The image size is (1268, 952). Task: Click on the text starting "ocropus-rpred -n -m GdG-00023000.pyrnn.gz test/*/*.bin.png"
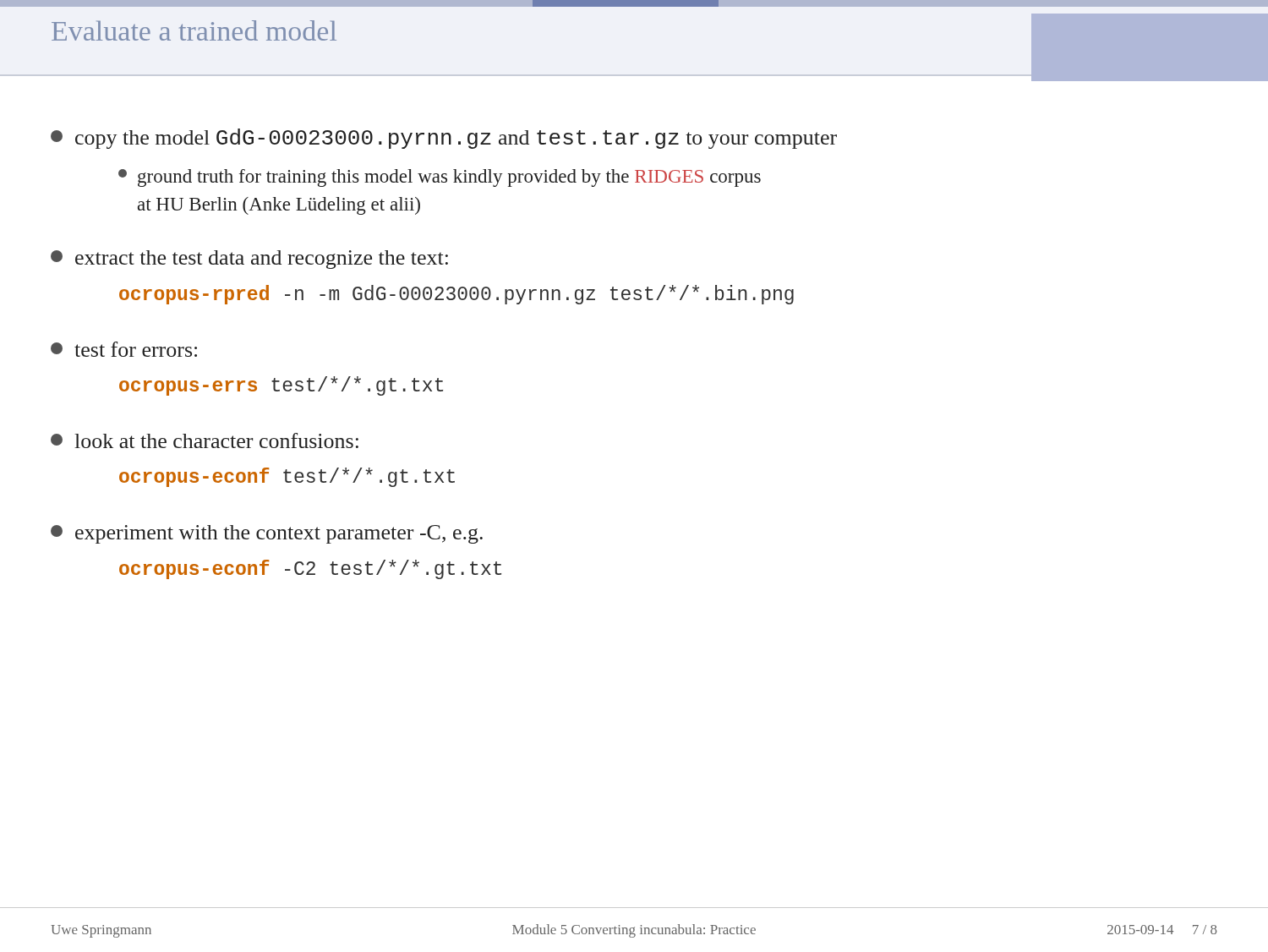click(x=457, y=295)
